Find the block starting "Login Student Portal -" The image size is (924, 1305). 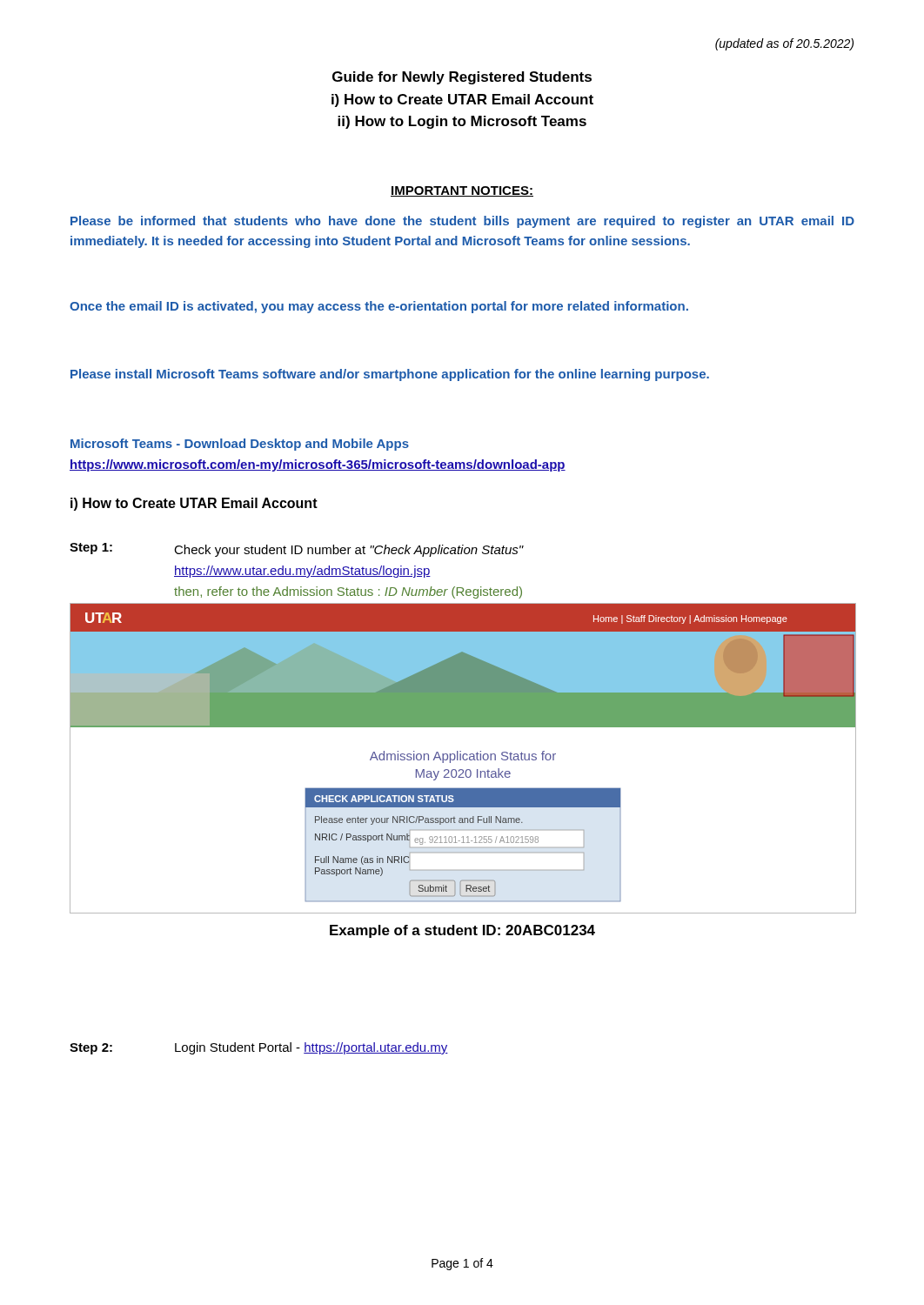point(311,1048)
